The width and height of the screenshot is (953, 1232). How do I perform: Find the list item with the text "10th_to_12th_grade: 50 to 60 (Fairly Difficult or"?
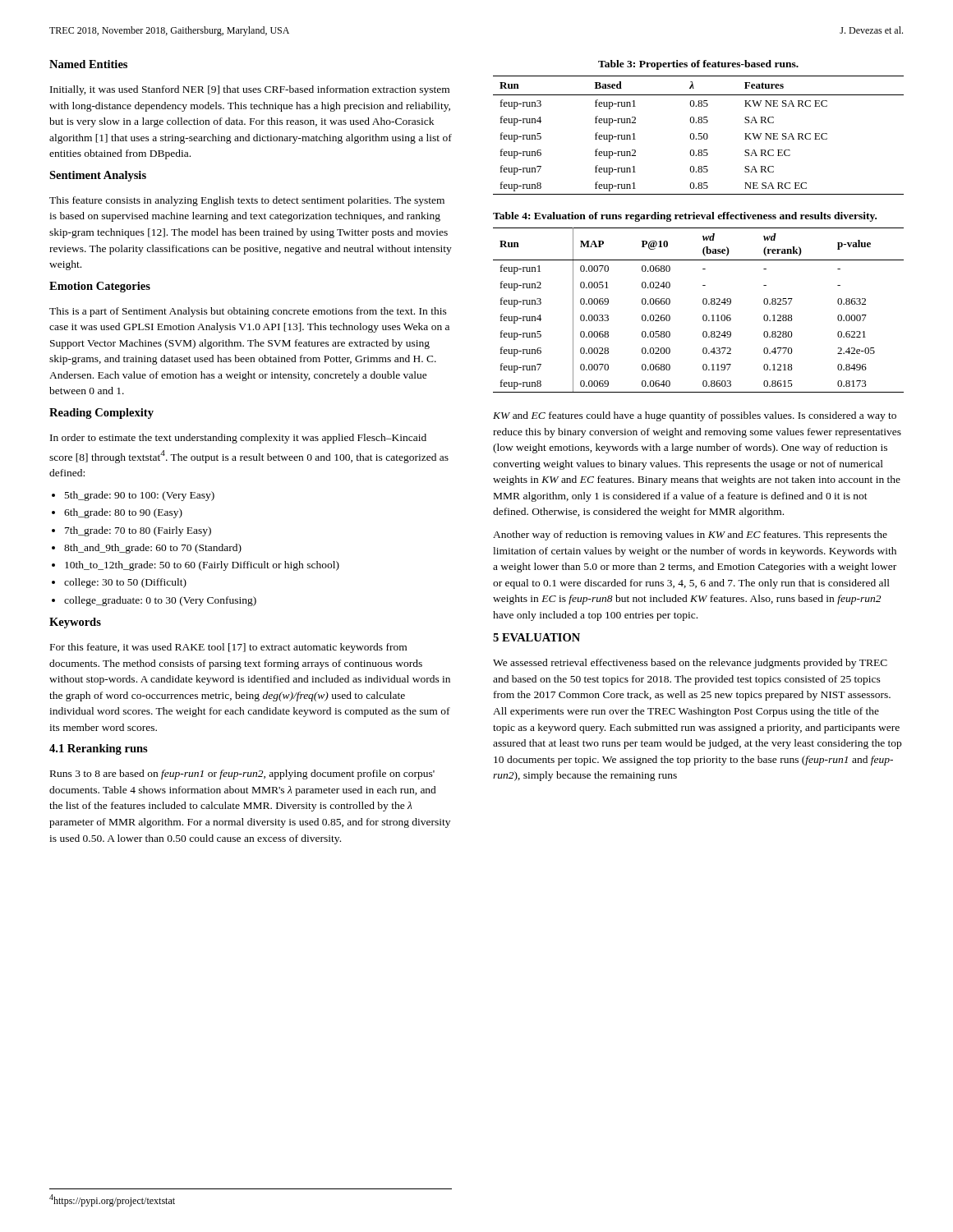(258, 565)
